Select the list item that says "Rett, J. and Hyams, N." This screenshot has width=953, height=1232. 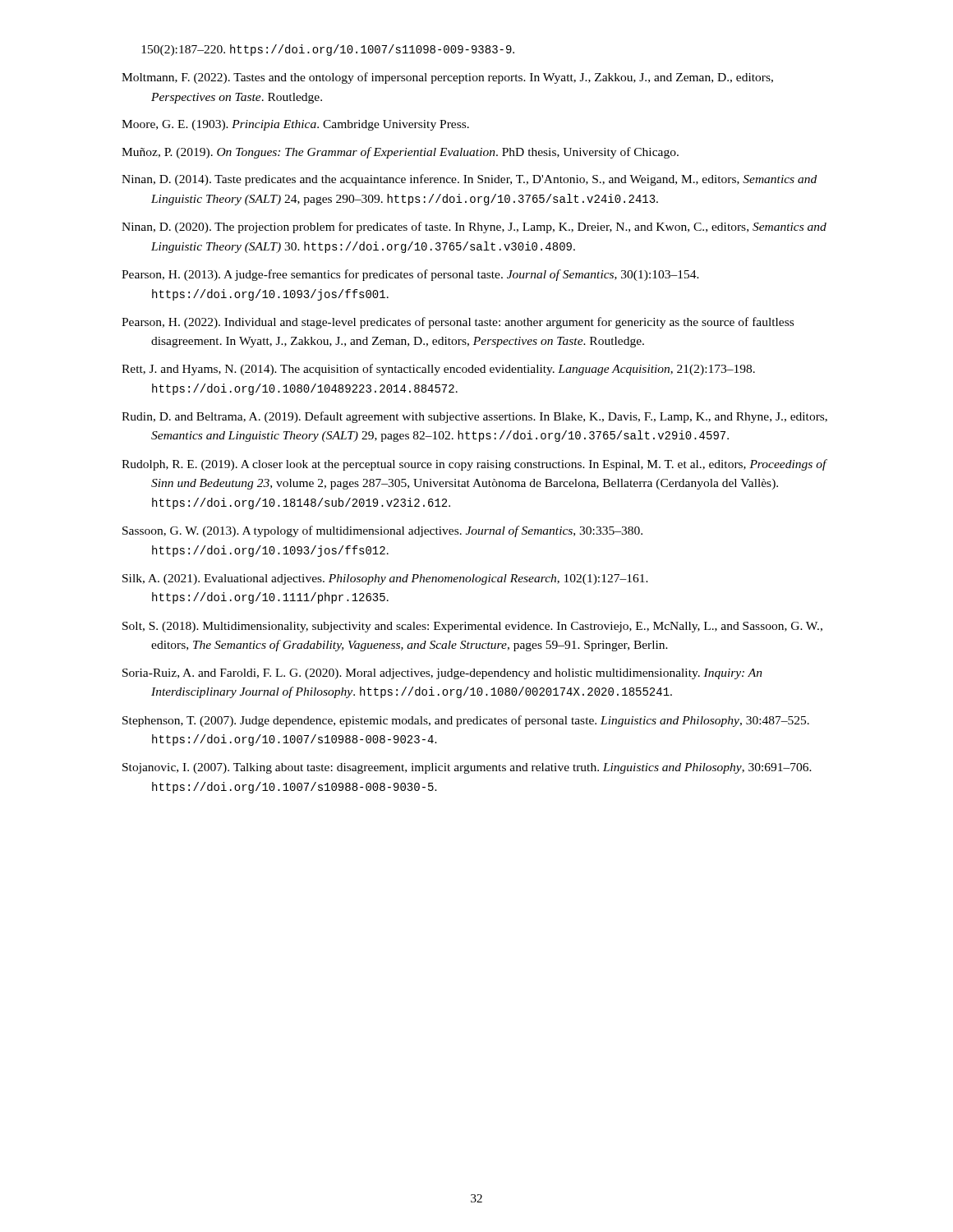(x=439, y=378)
